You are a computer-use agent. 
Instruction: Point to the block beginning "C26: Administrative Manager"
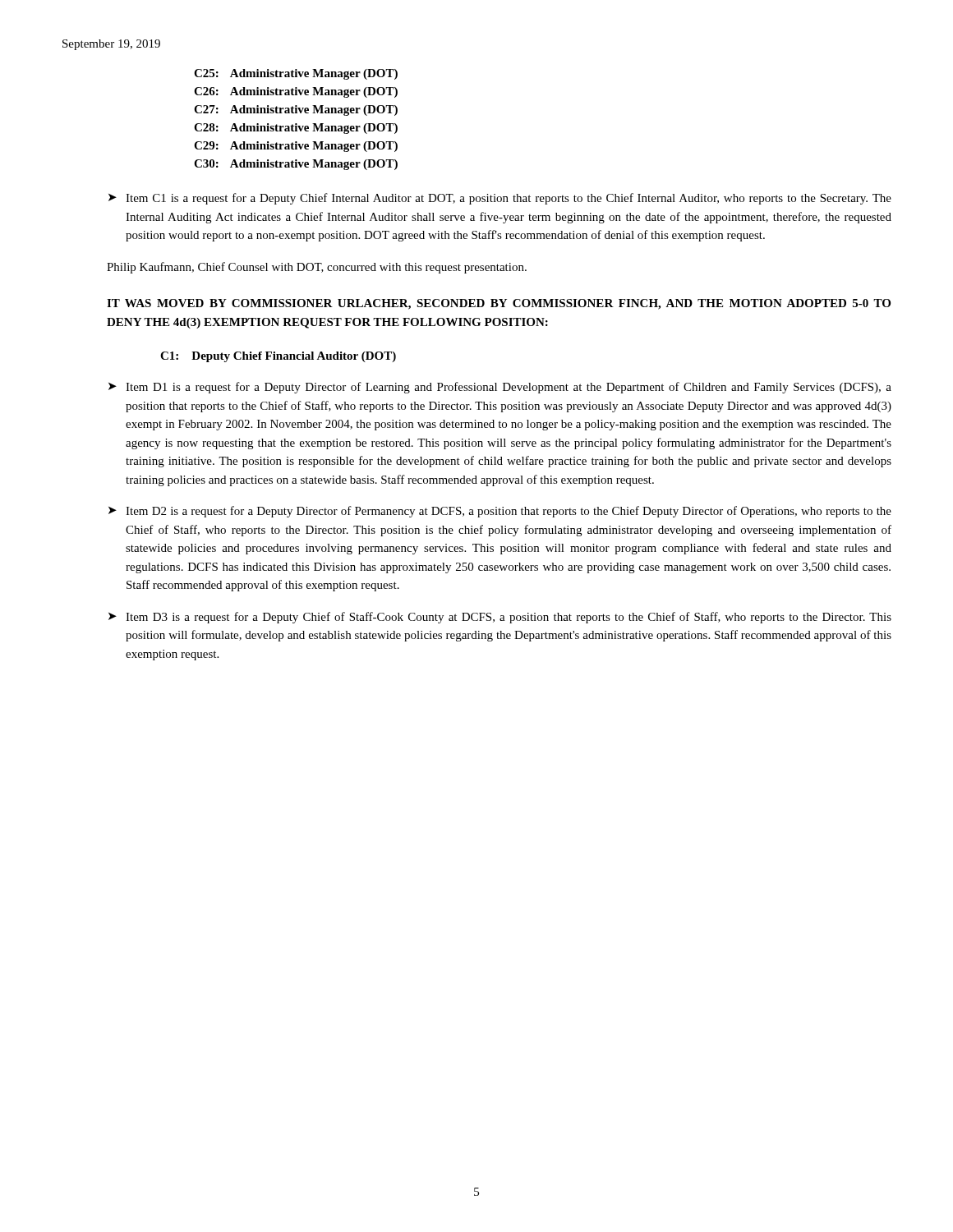(x=296, y=93)
